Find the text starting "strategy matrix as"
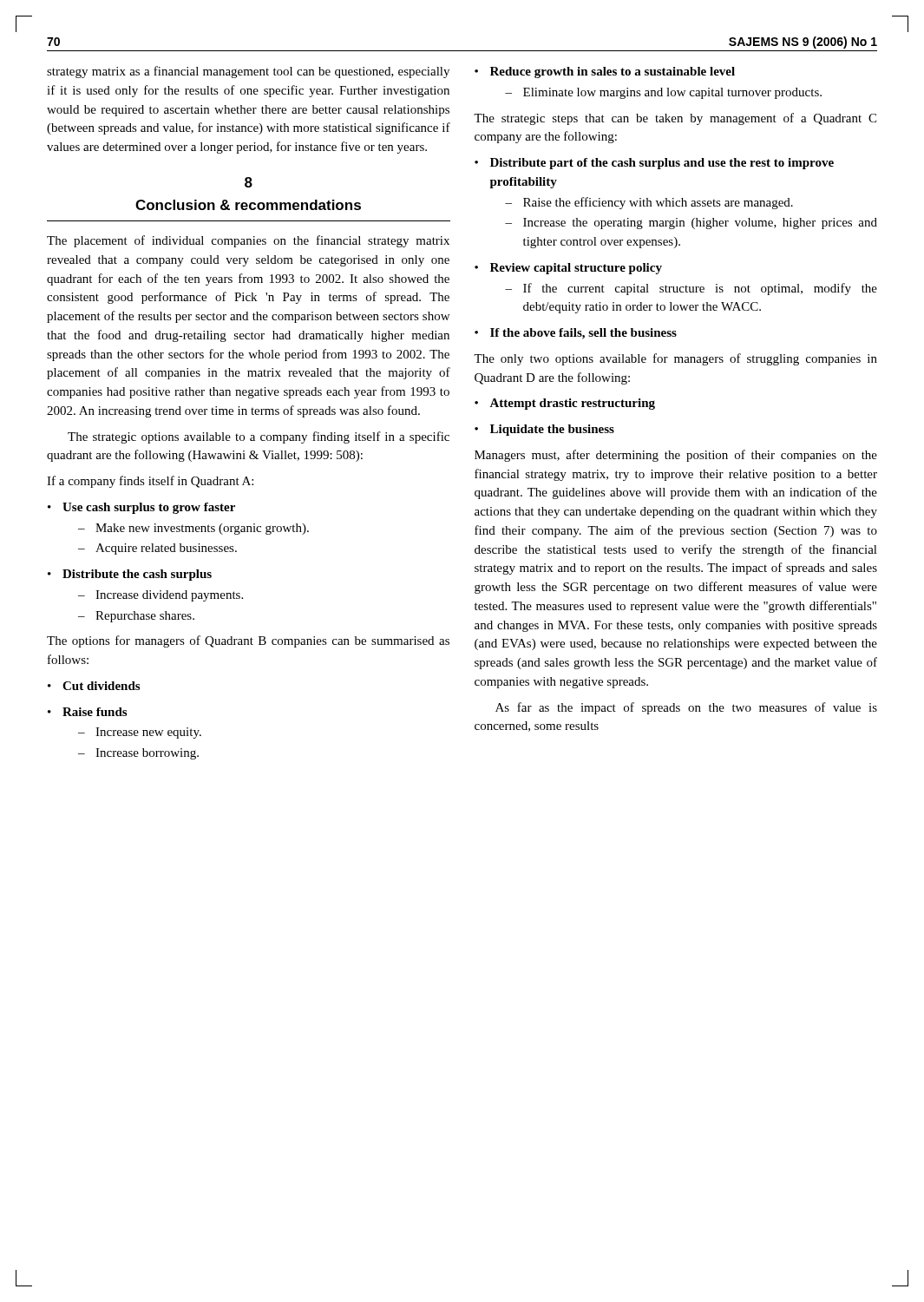This screenshot has width=924, height=1302. click(248, 110)
